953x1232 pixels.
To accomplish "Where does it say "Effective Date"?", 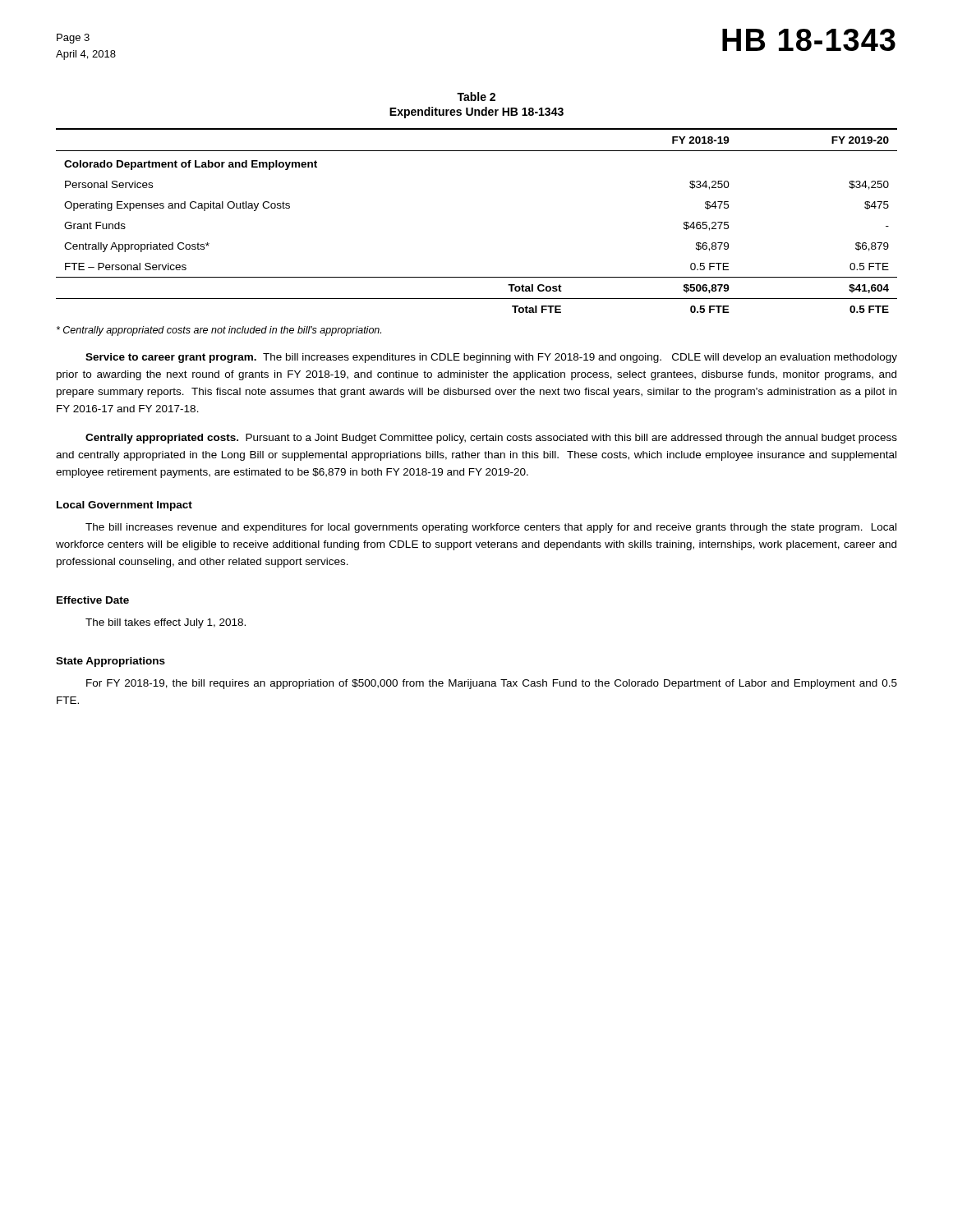I will point(93,600).
